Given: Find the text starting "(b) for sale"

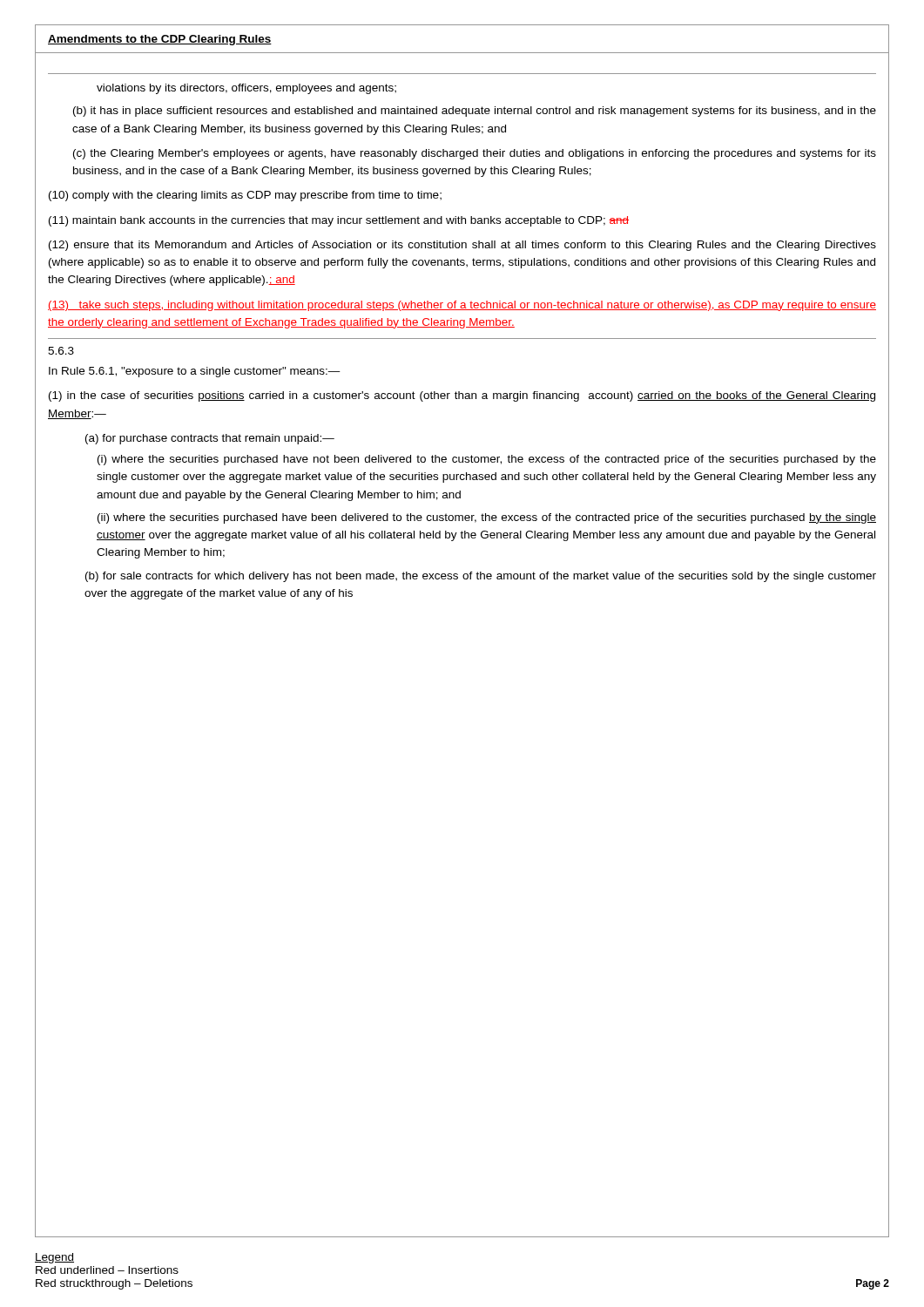Looking at the screenshot, I should (480, 584).
